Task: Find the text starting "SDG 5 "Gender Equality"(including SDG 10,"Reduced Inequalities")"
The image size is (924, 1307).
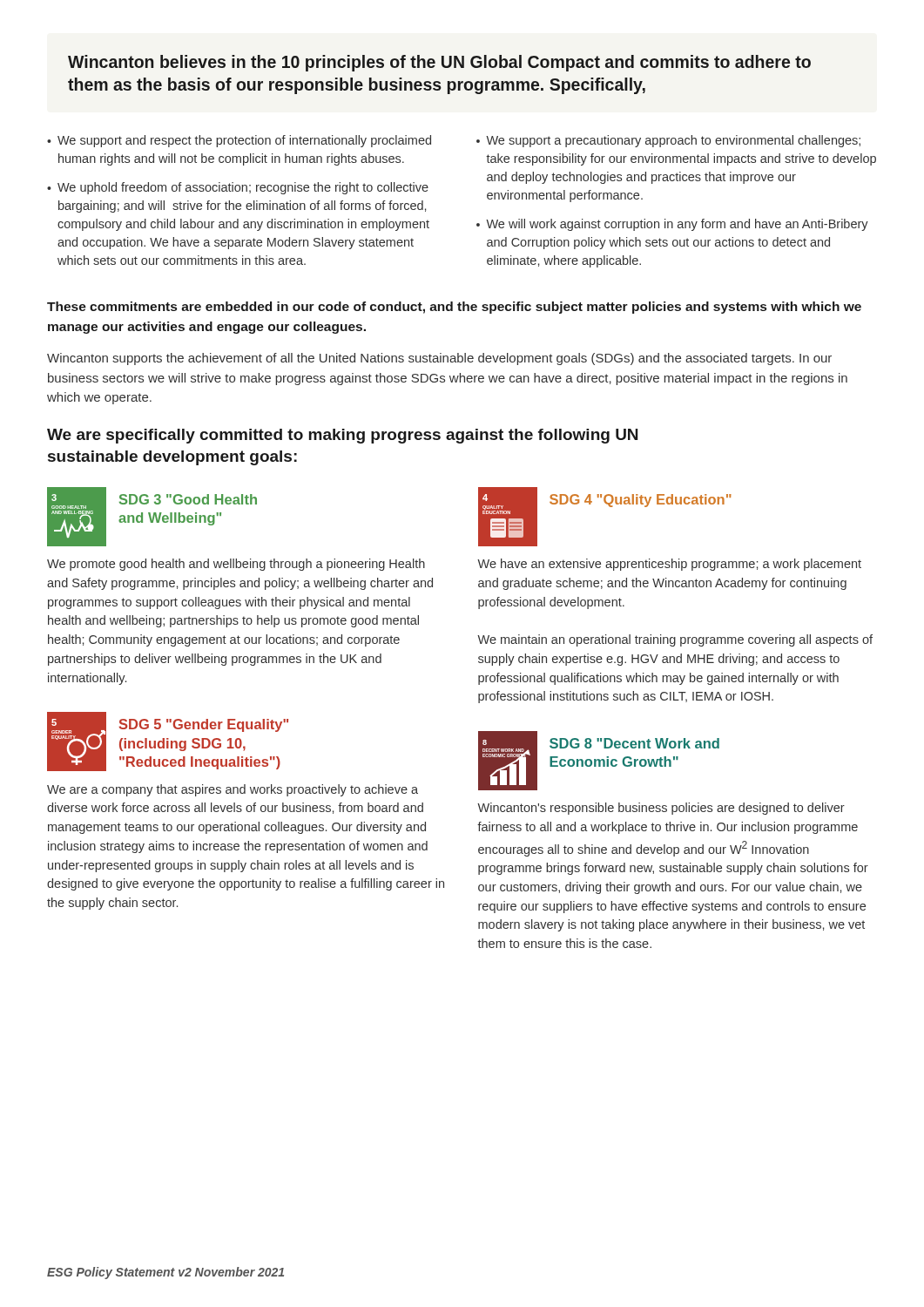Action: (204, 743)
